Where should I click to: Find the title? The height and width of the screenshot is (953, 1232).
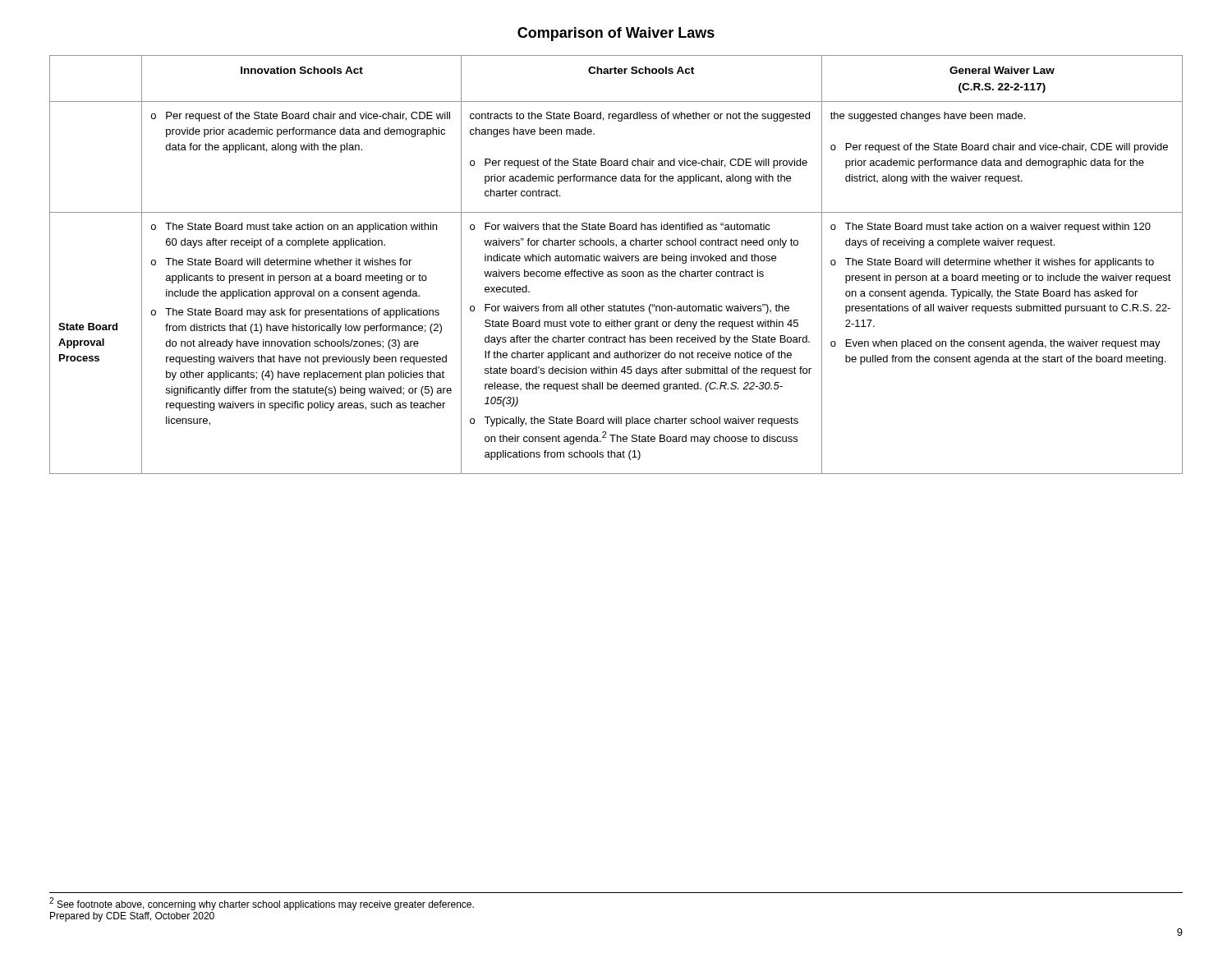pos(616,33)
